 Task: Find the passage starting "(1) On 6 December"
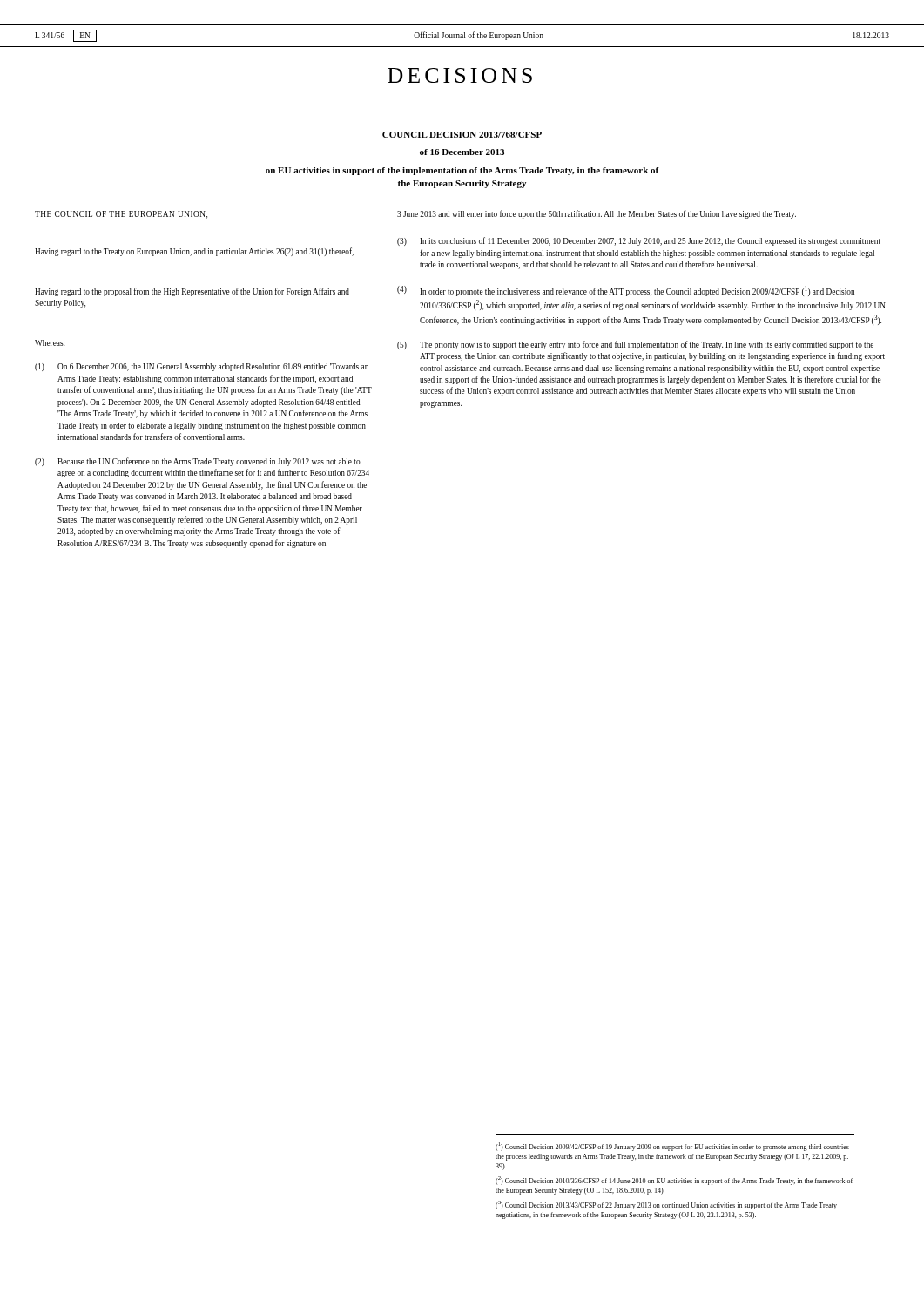pos(204,403)
